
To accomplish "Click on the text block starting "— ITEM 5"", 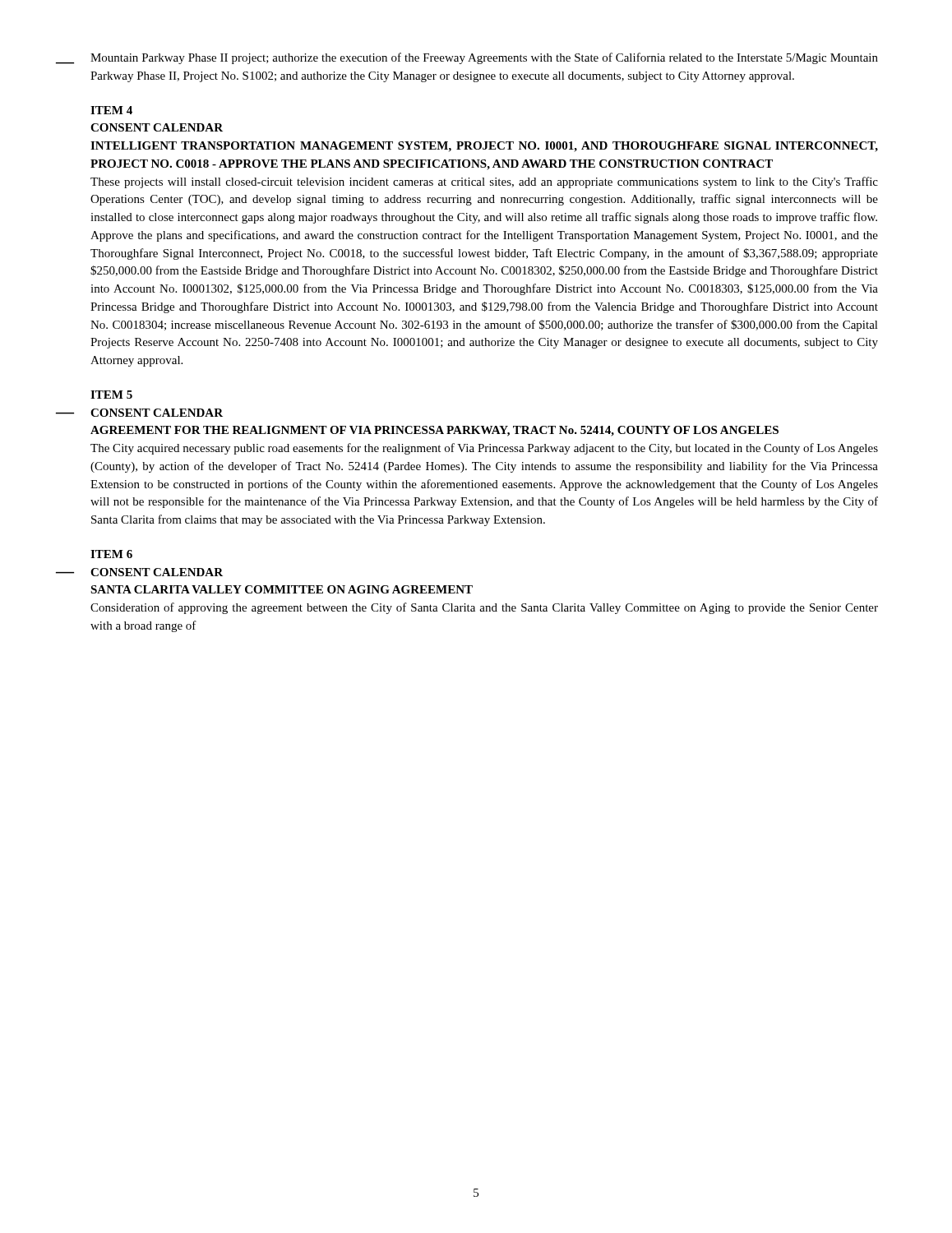I will [x=111, y=395].
